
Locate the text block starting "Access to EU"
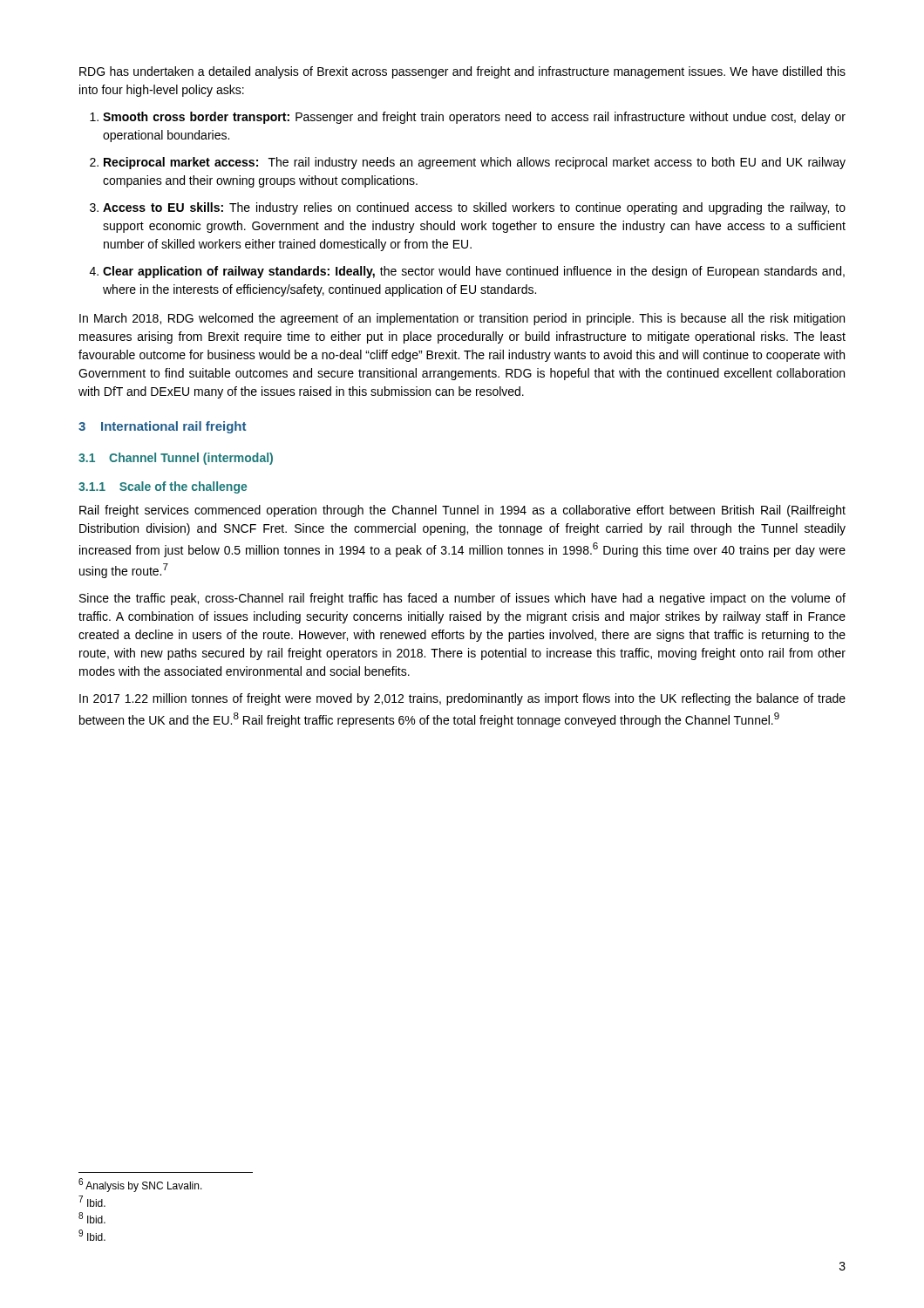474,226
